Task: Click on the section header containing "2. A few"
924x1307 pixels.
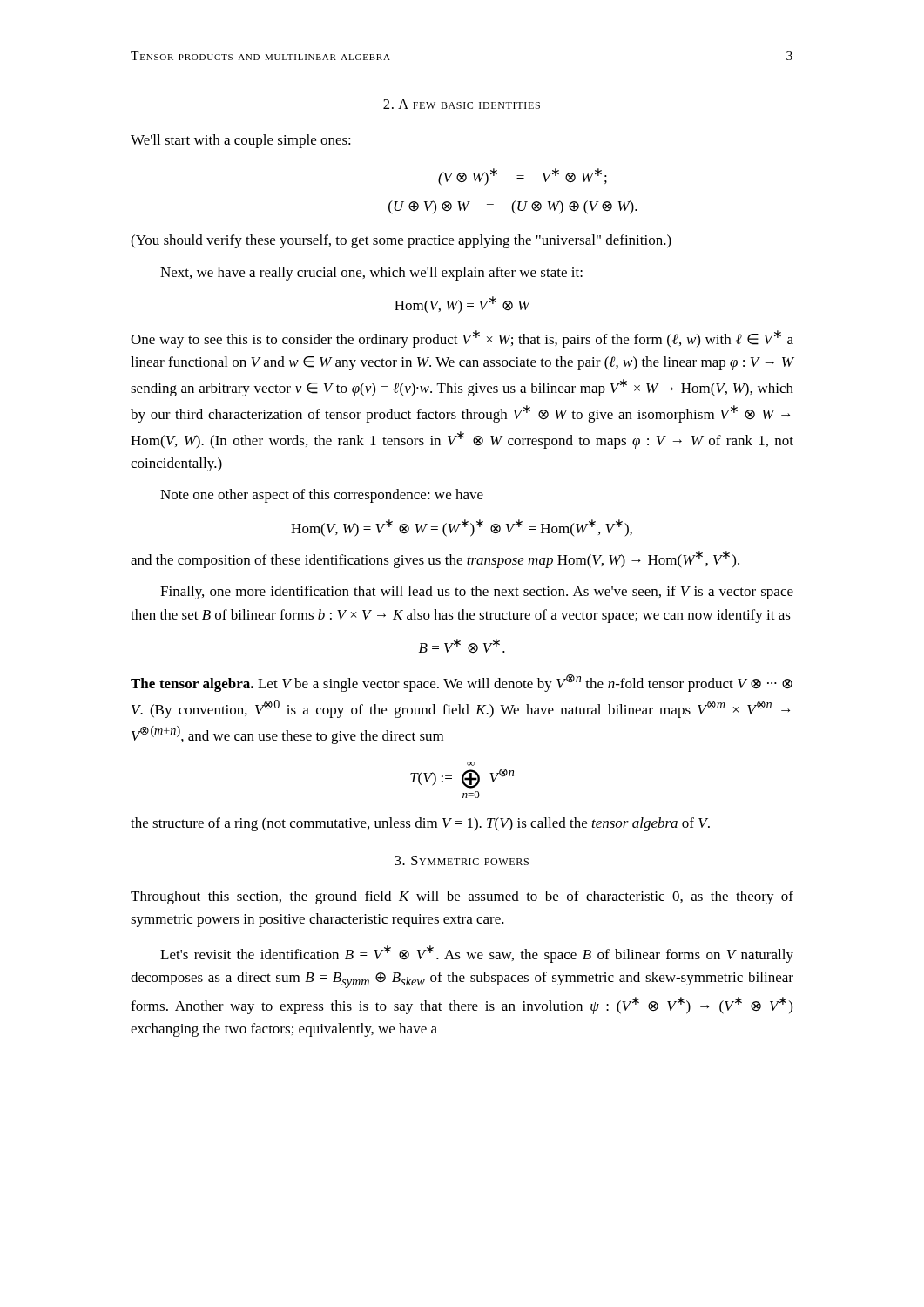Action: [x=462, y=104]
